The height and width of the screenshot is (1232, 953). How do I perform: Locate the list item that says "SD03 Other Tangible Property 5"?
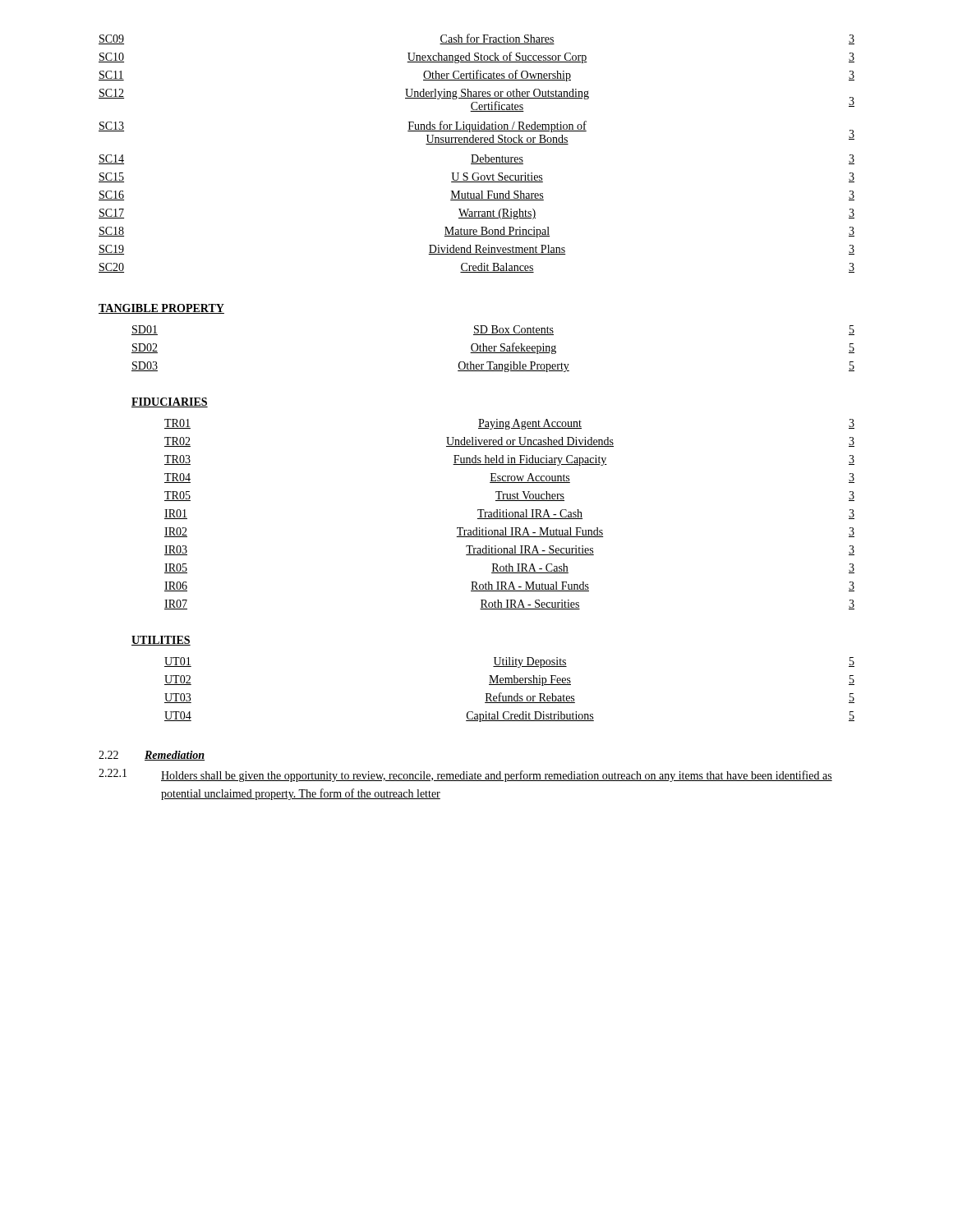click(x=493, y=366)
